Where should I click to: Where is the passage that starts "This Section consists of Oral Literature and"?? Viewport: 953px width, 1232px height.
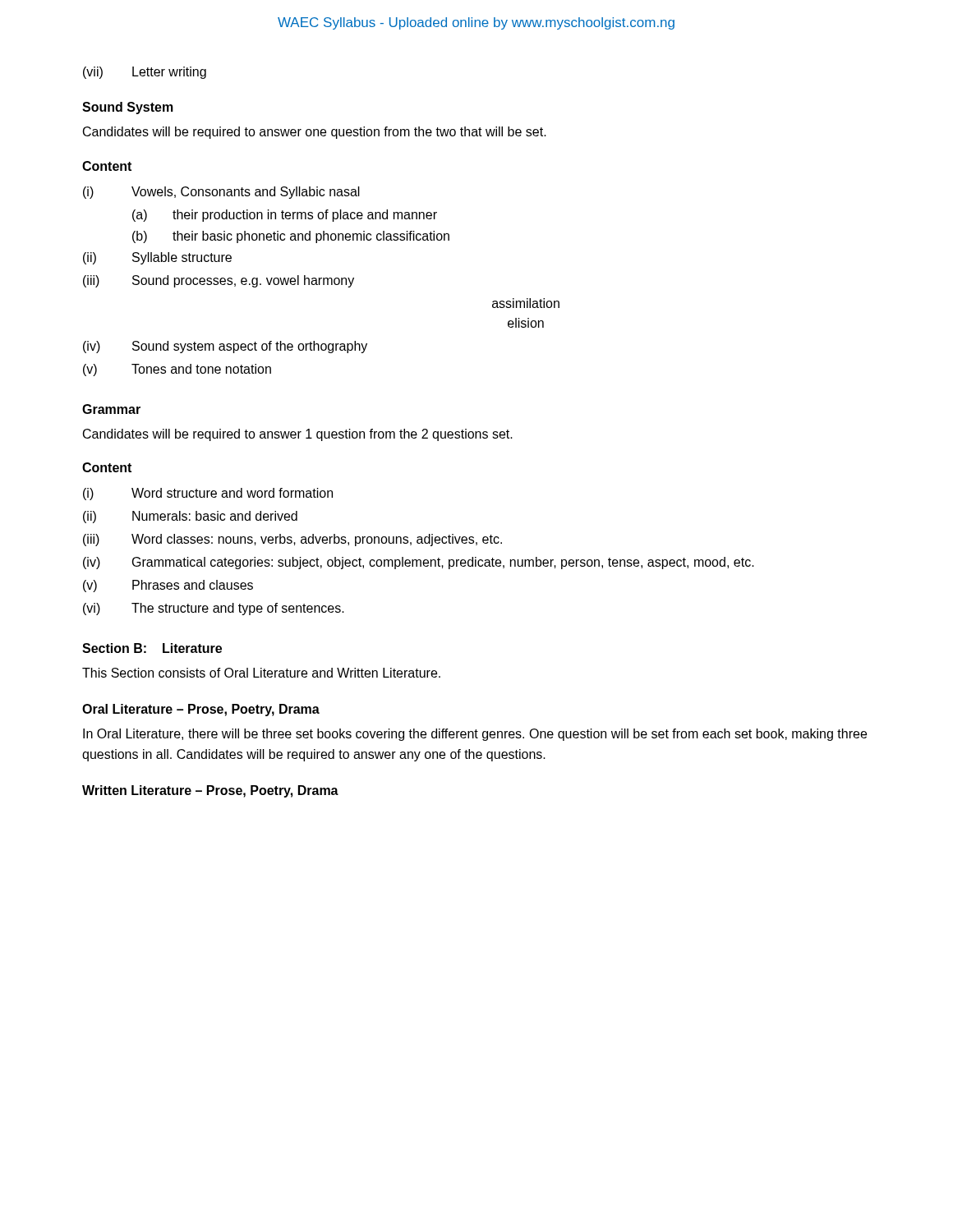(x=262, y=673)
